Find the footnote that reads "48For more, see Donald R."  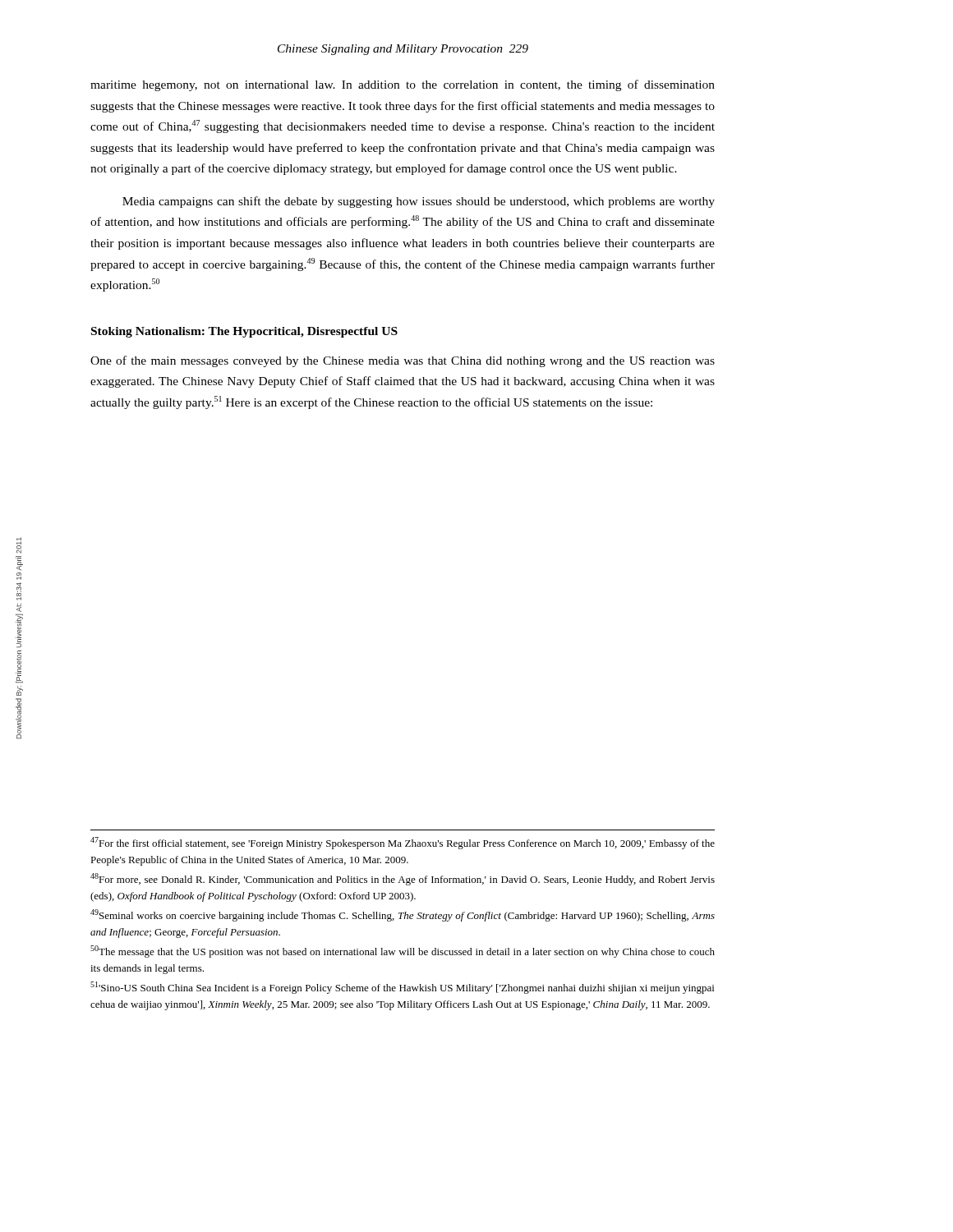click(403, 887)
